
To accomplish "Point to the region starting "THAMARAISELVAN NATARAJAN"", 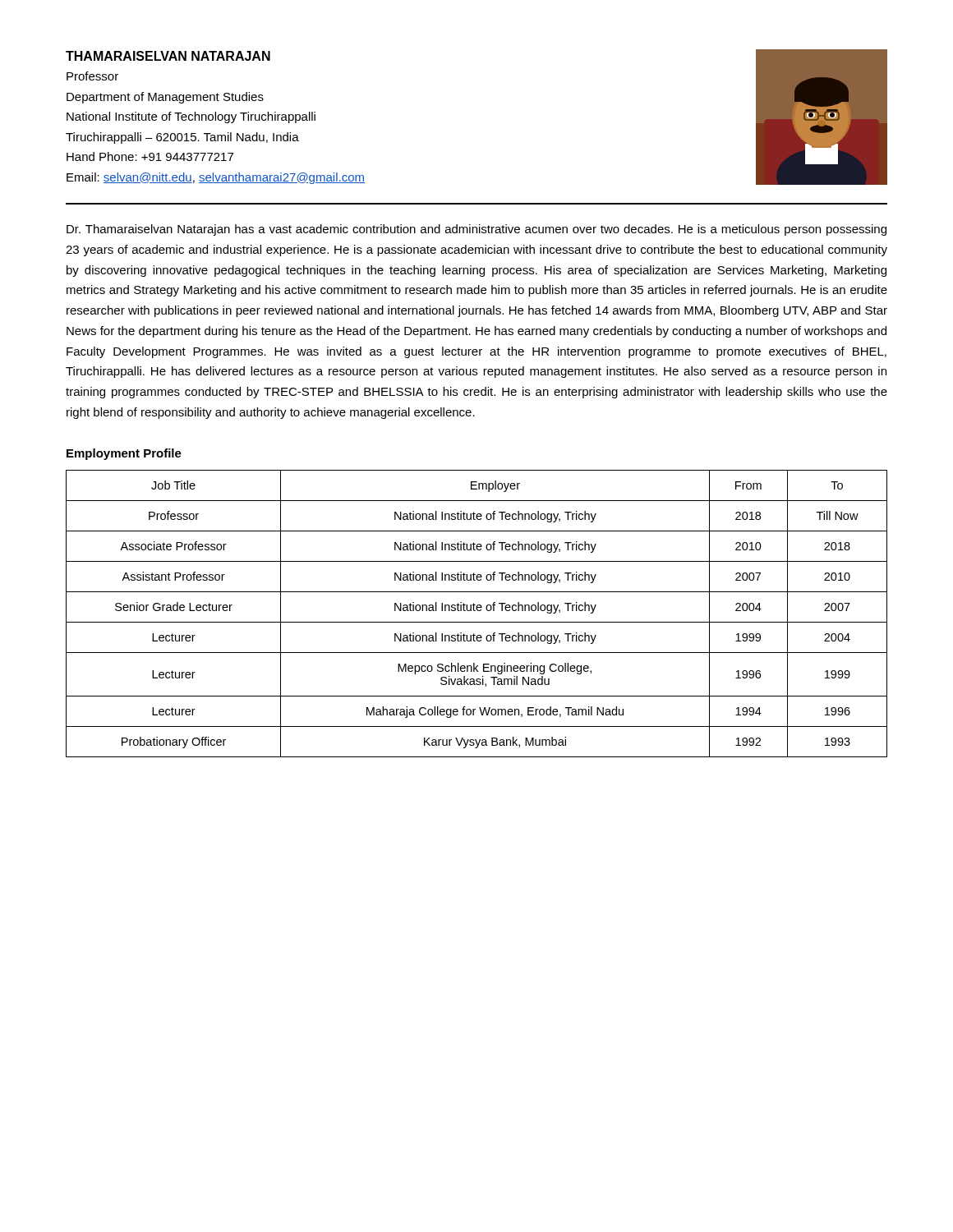I will pos(168,56).
